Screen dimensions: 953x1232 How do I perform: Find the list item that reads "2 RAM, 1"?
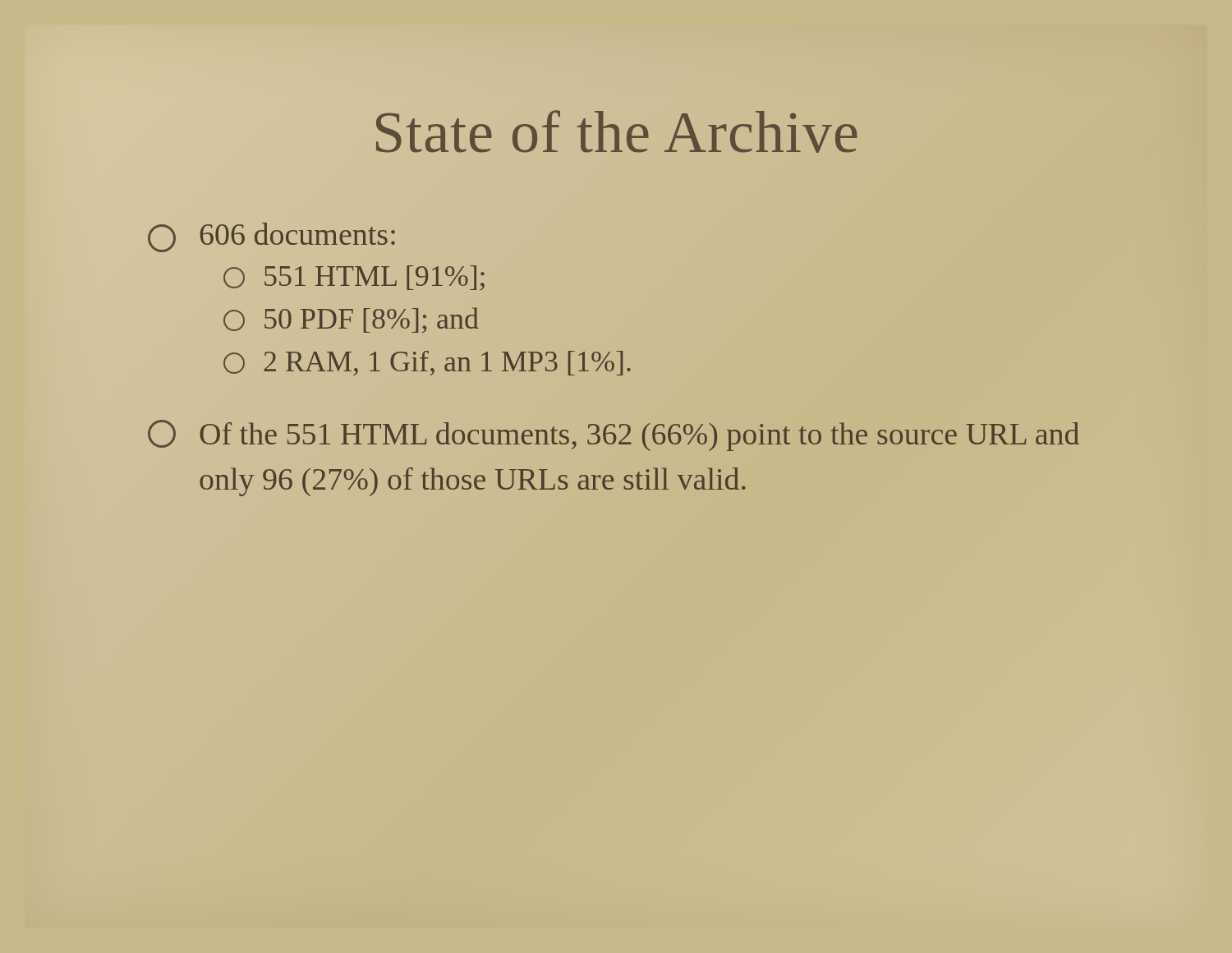pos(428,361)
